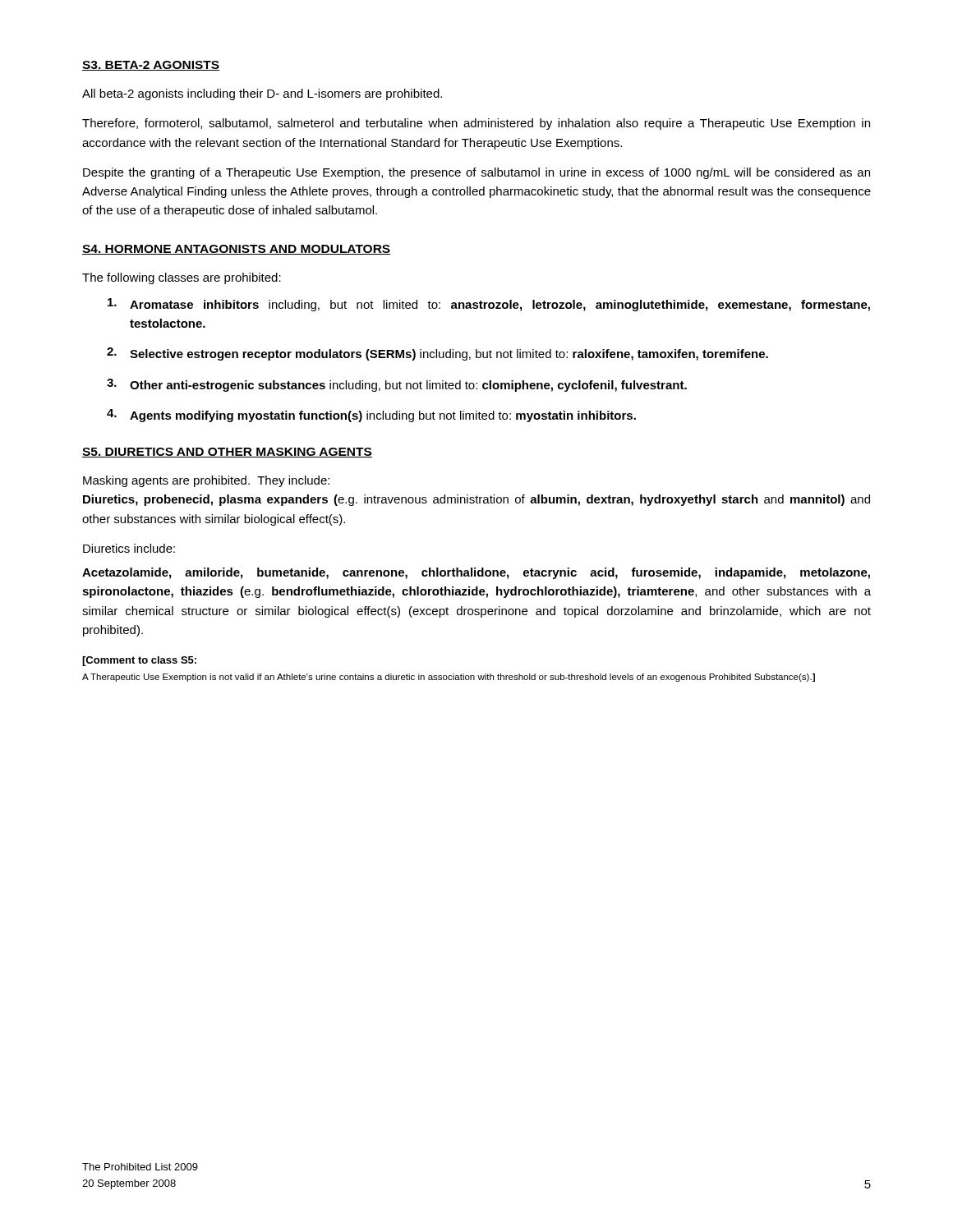Viewport: 953px width, 1232px height.
Task: Where does it say "S4. HORMONE ANTAGONISTS AND MODULATORS"?
Action: tap(236, 248)
